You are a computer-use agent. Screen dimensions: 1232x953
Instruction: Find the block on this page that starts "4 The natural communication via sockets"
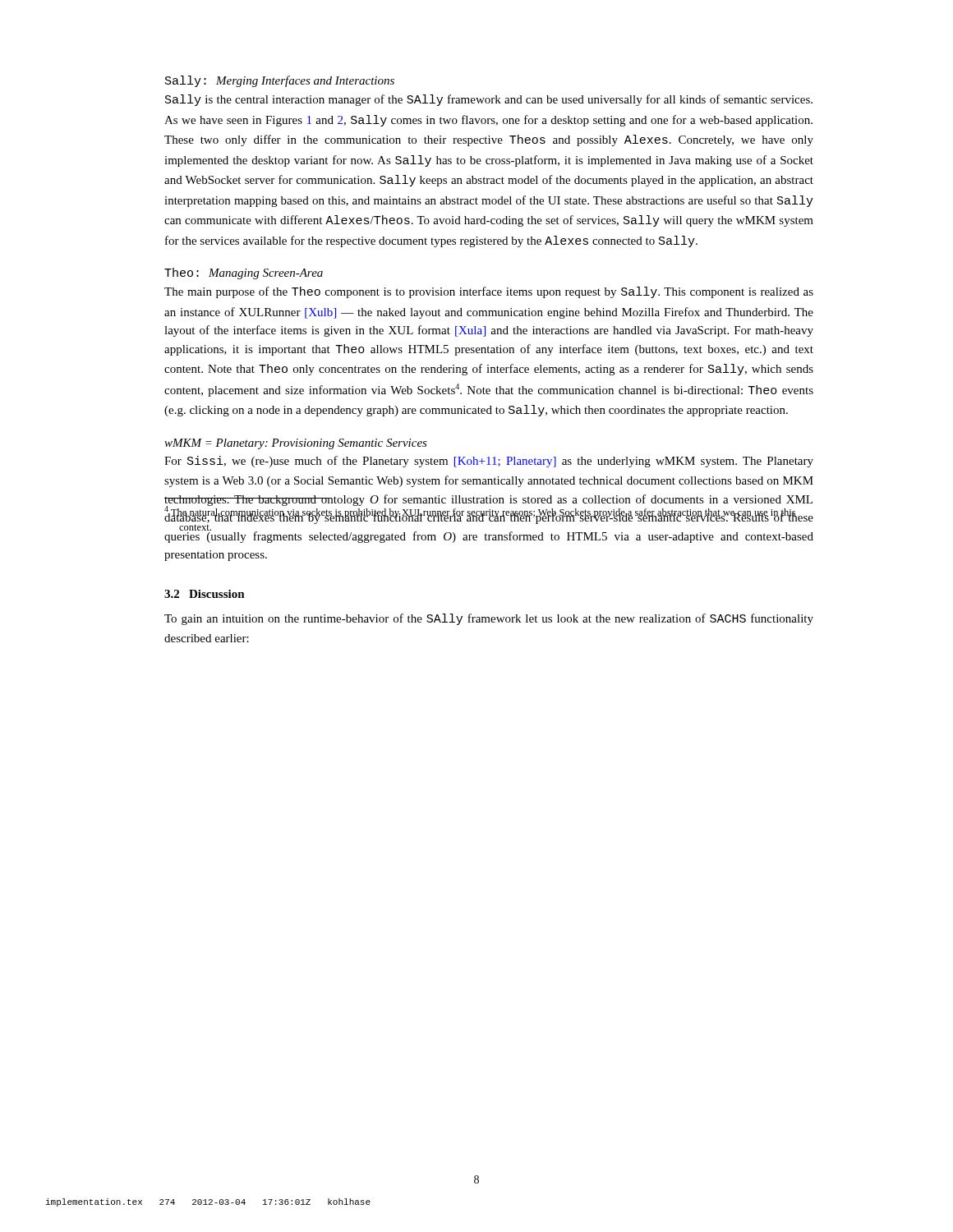tap(480, 519)
